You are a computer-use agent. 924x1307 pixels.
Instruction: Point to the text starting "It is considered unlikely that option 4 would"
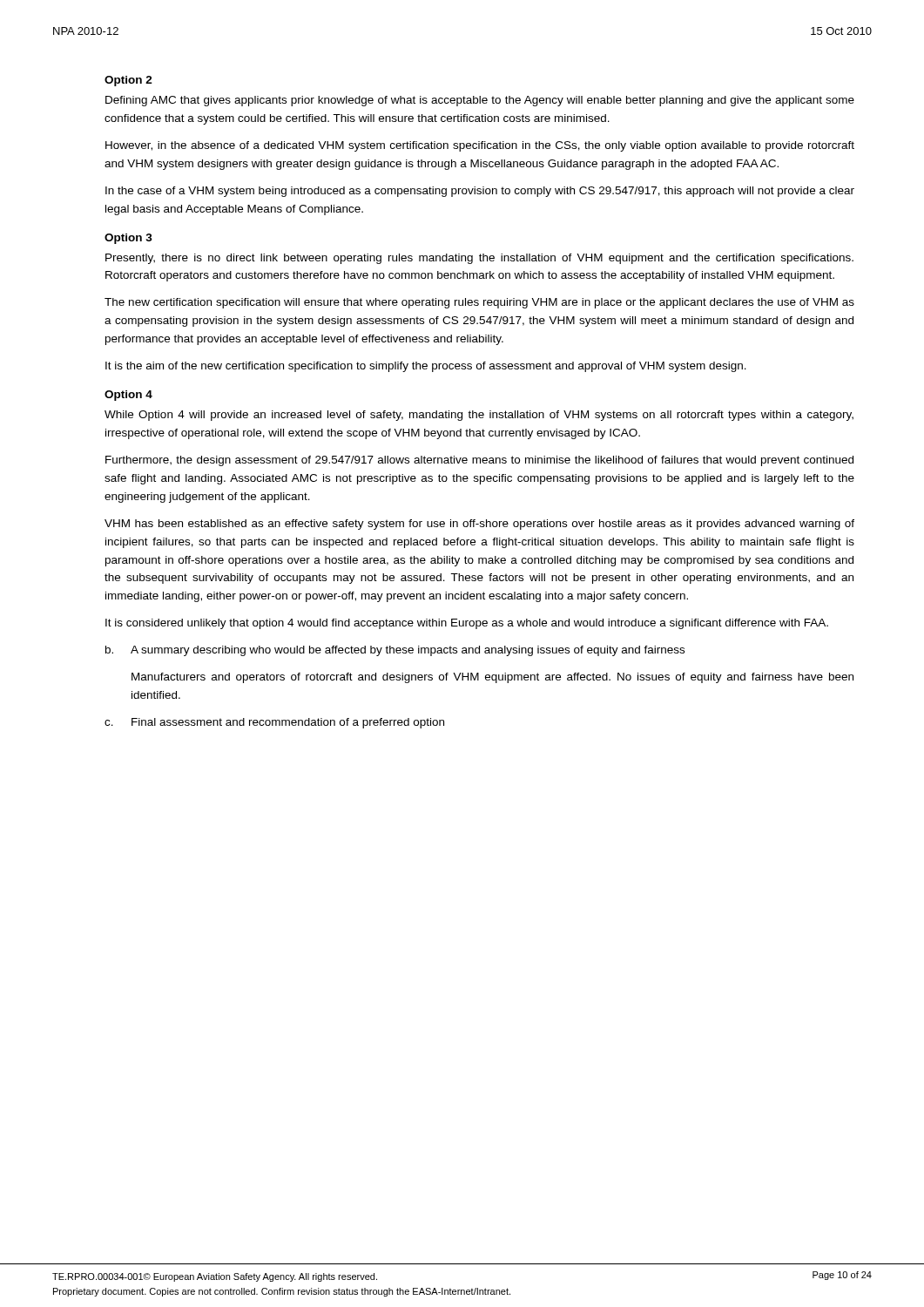click(467, 623)
